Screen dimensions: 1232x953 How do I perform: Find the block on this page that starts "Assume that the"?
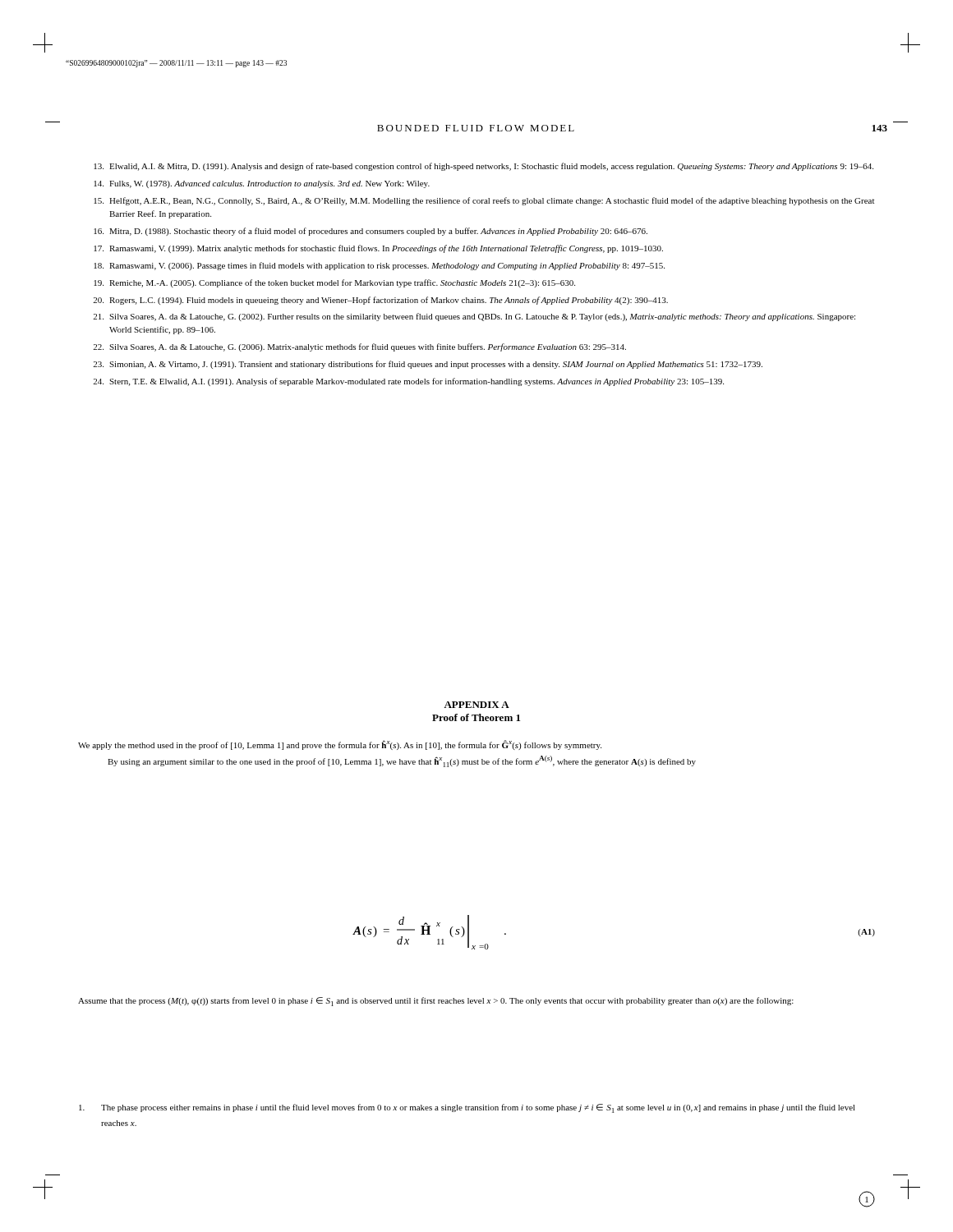coord(476,1002)
